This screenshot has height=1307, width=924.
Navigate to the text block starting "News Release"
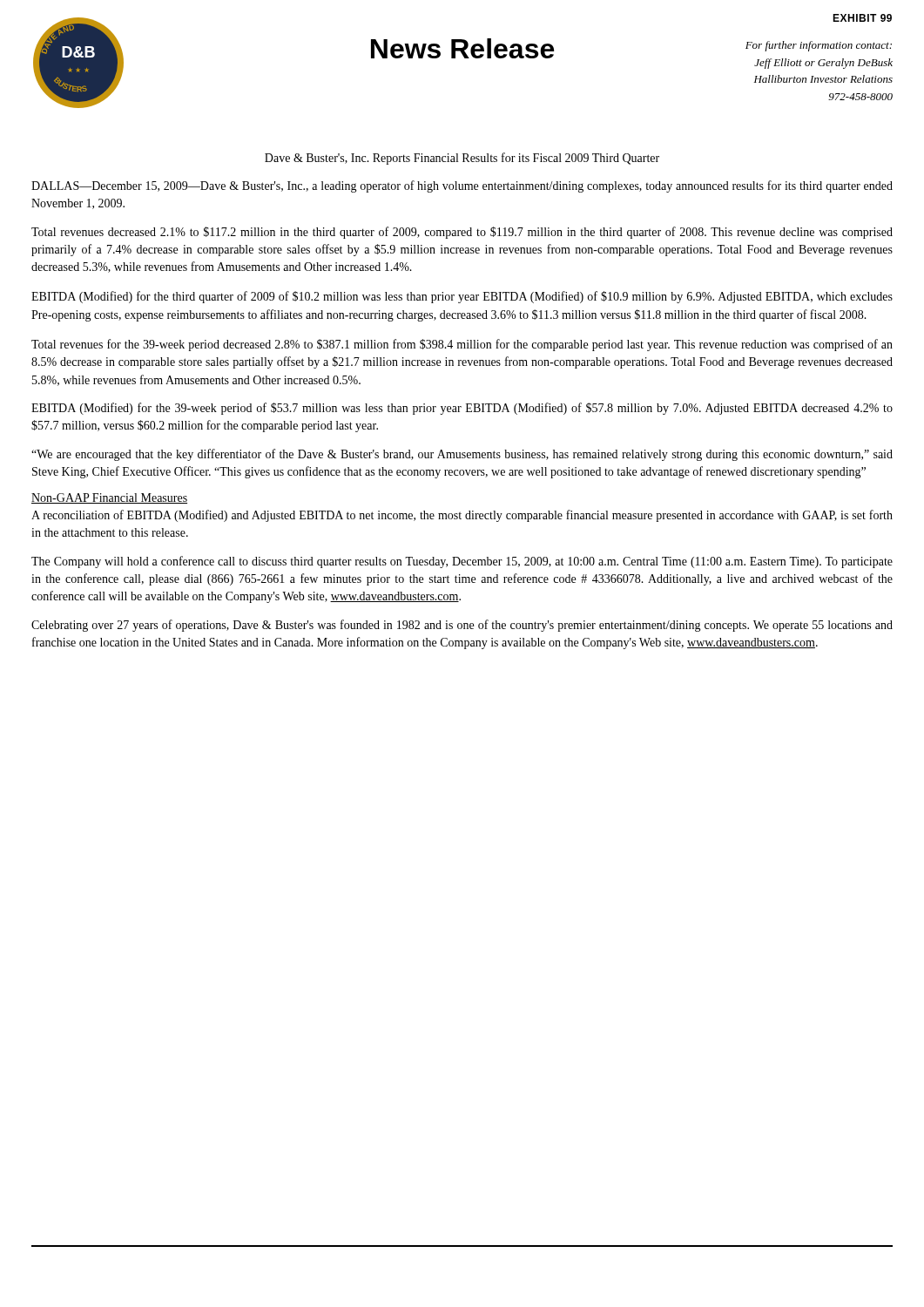coord(462,49)
